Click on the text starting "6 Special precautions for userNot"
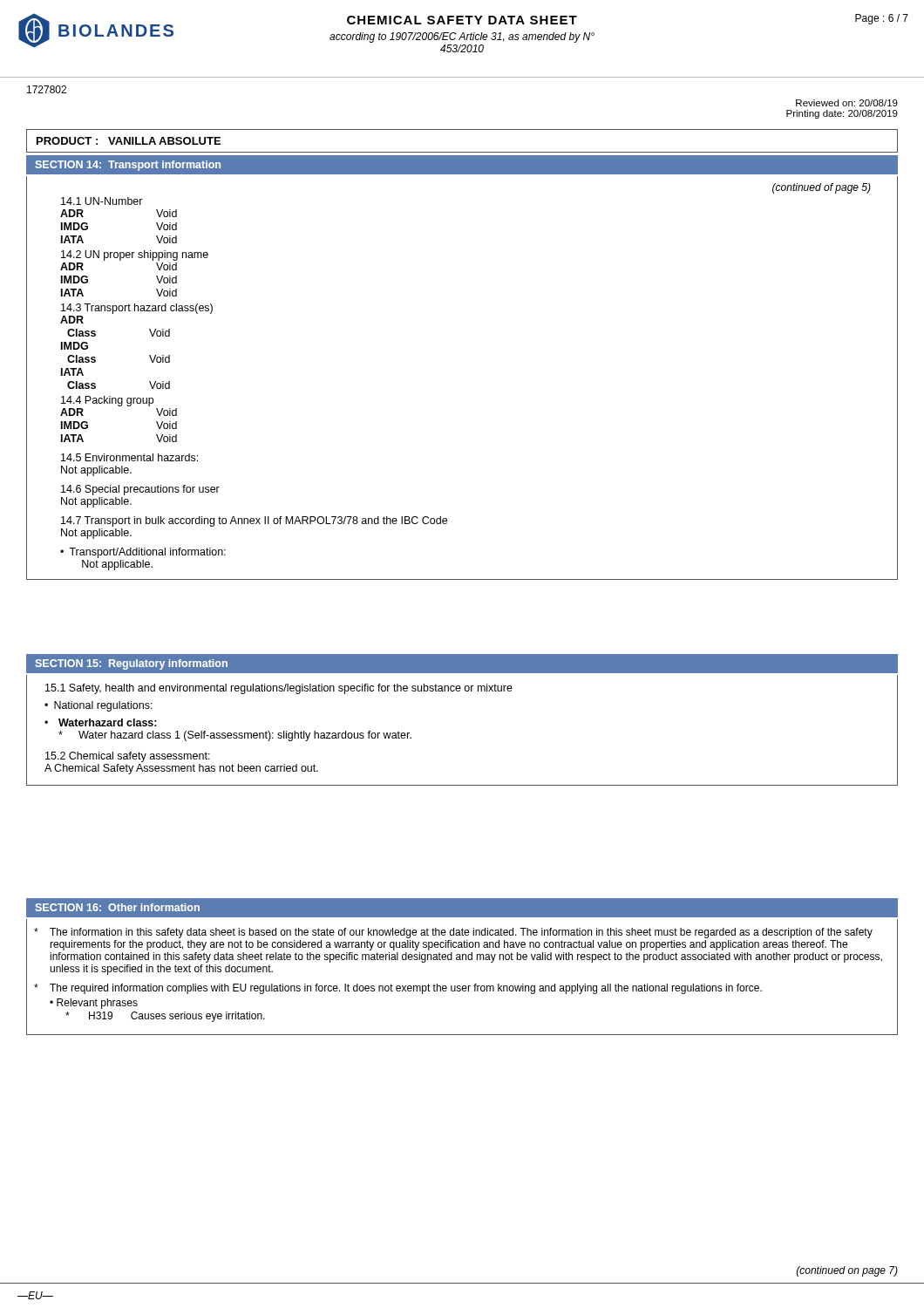 coord(140,495)
